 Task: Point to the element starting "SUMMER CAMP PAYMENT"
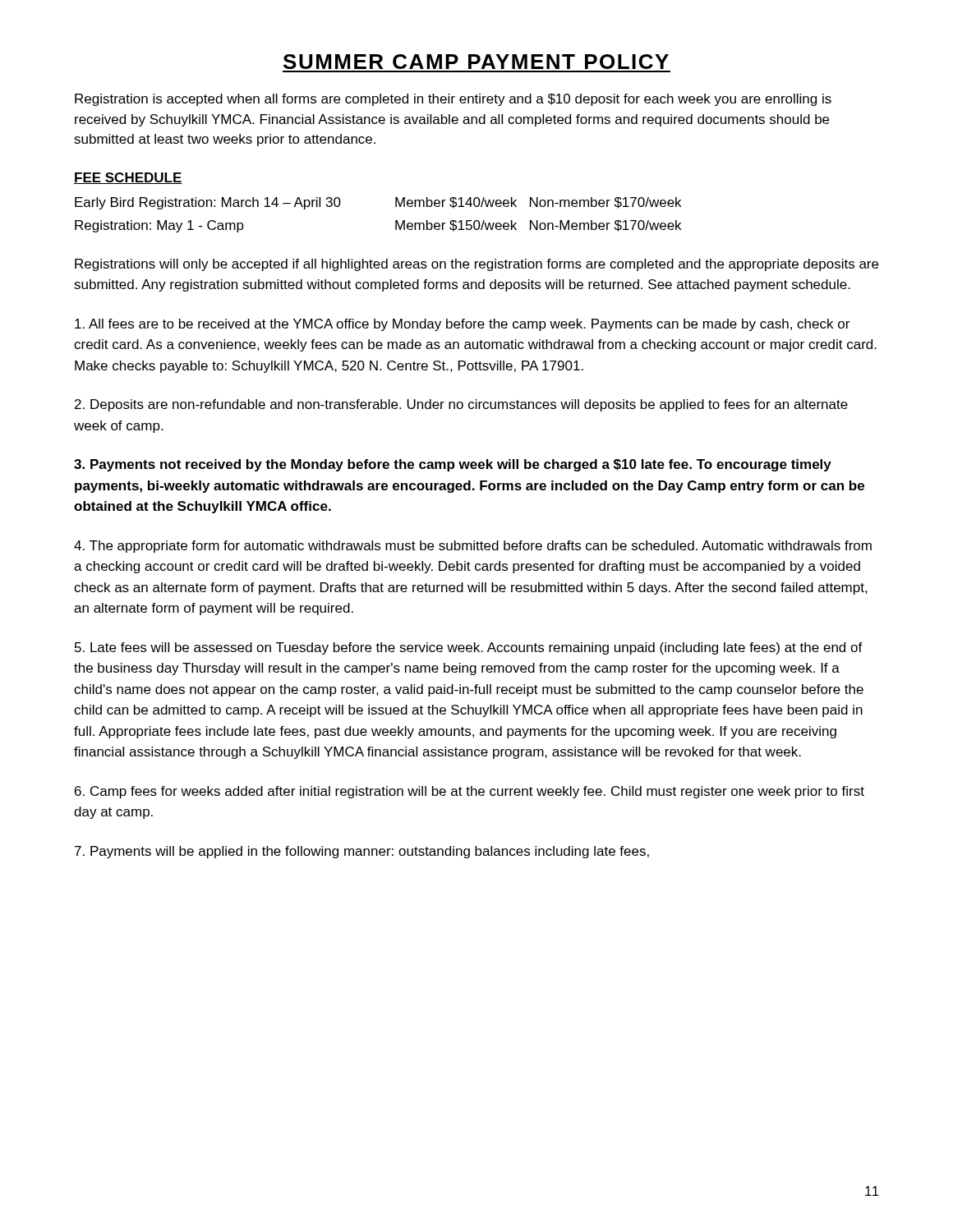point(476,62)
